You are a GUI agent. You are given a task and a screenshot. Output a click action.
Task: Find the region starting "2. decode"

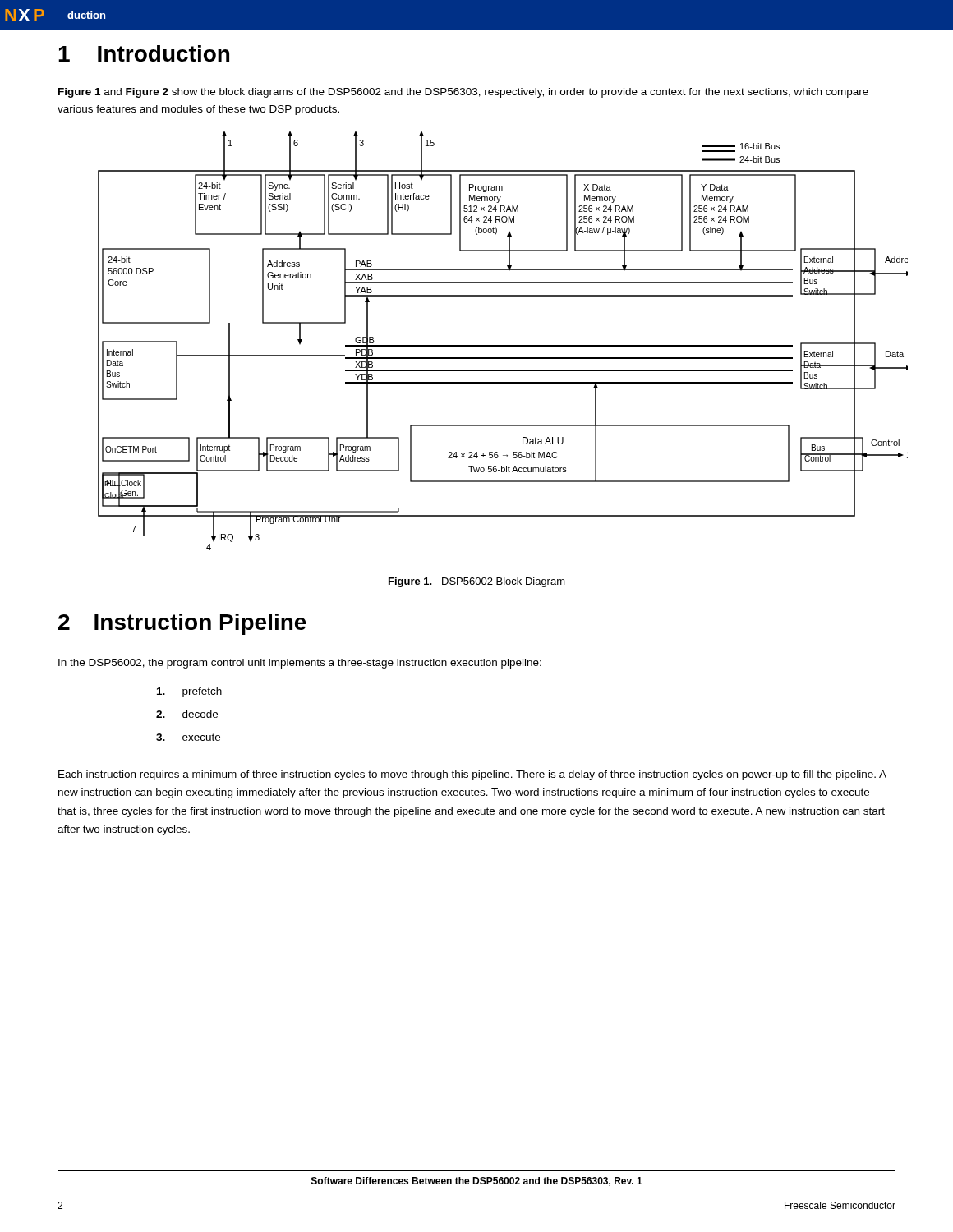point(187,714)
